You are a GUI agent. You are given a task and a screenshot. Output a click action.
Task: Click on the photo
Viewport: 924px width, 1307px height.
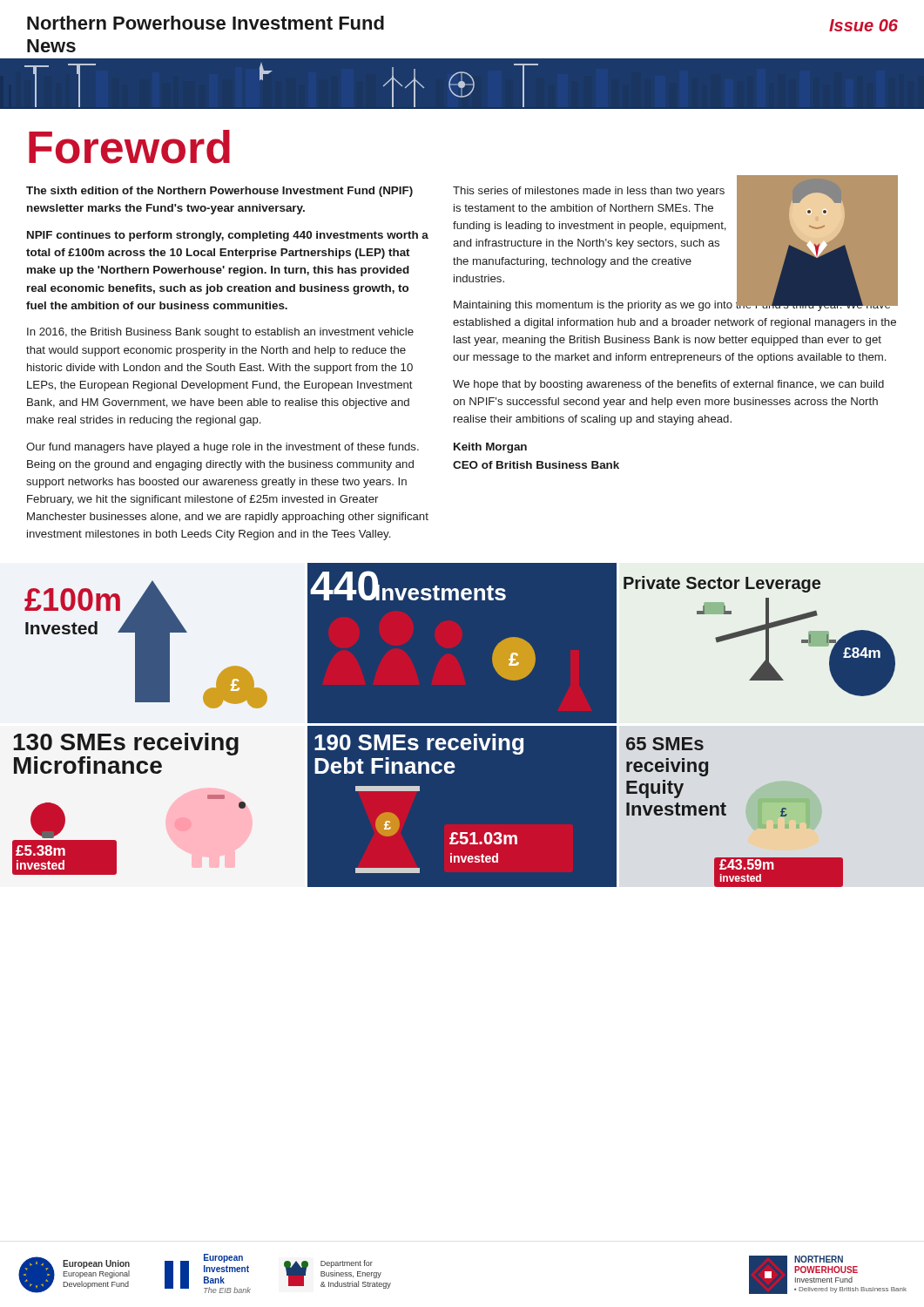[x=817, y=240]
